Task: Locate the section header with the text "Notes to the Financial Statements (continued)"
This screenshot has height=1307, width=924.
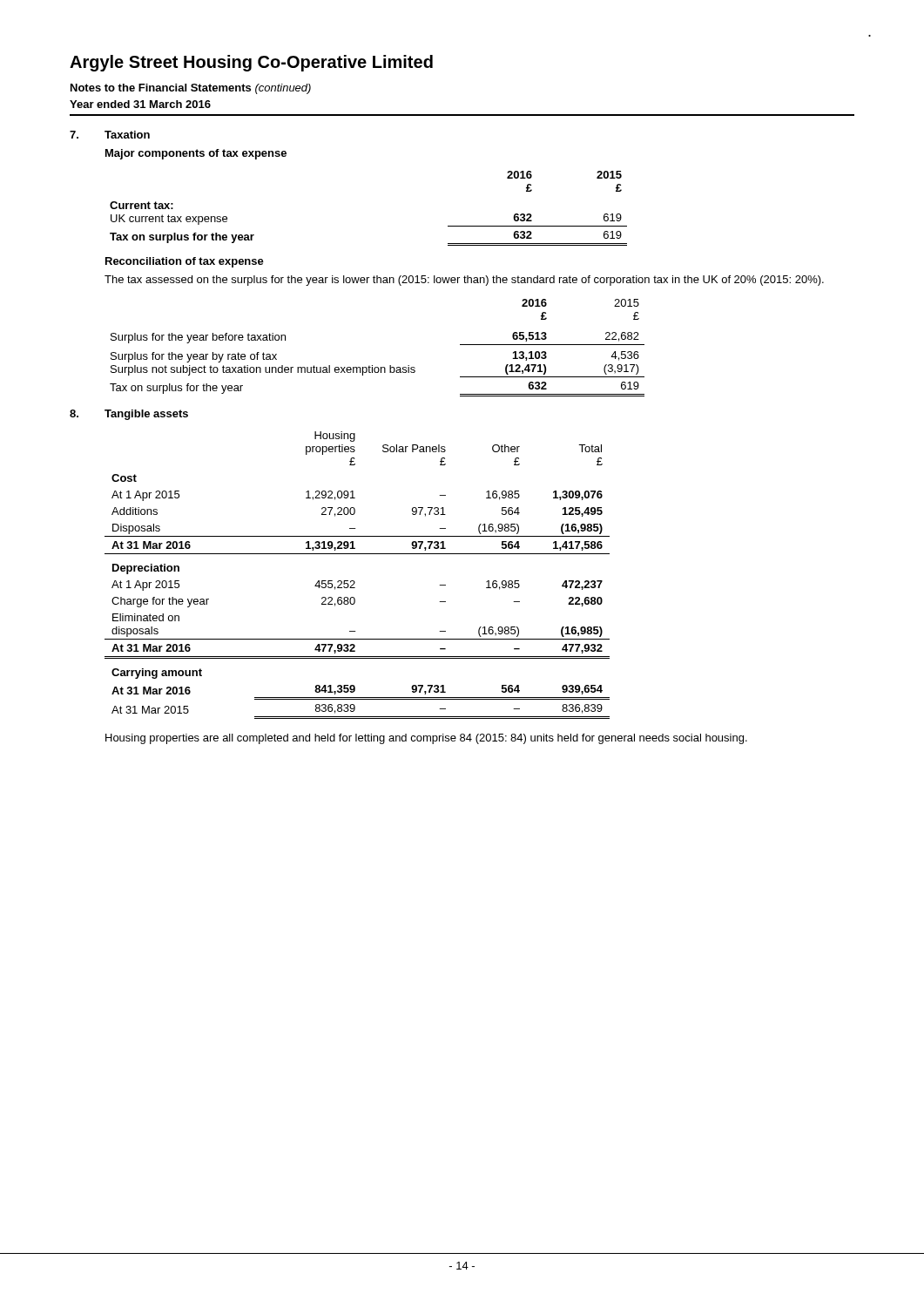Action: [x=190, y=88]
